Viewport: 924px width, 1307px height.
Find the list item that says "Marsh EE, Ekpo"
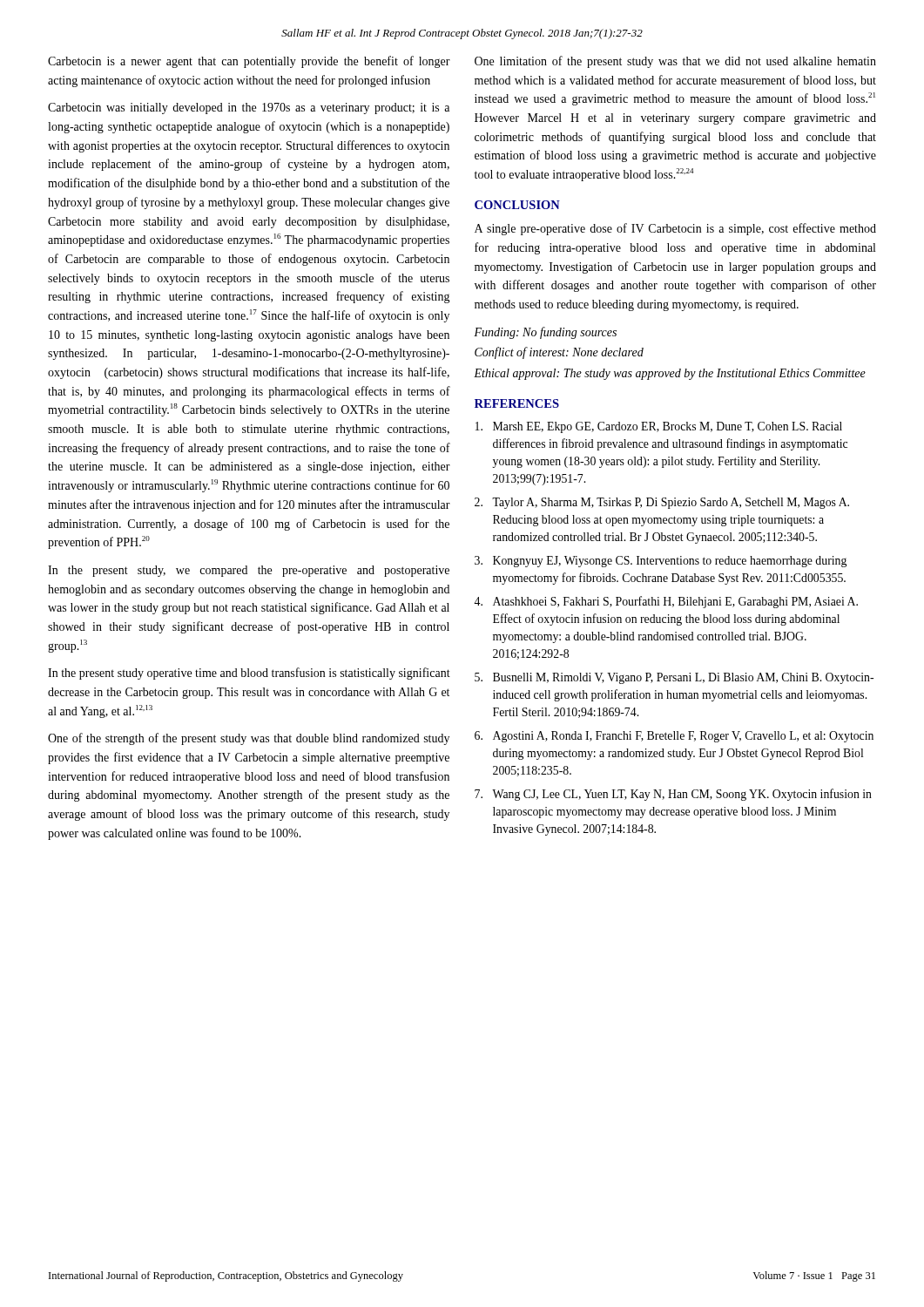coord(675,453)
